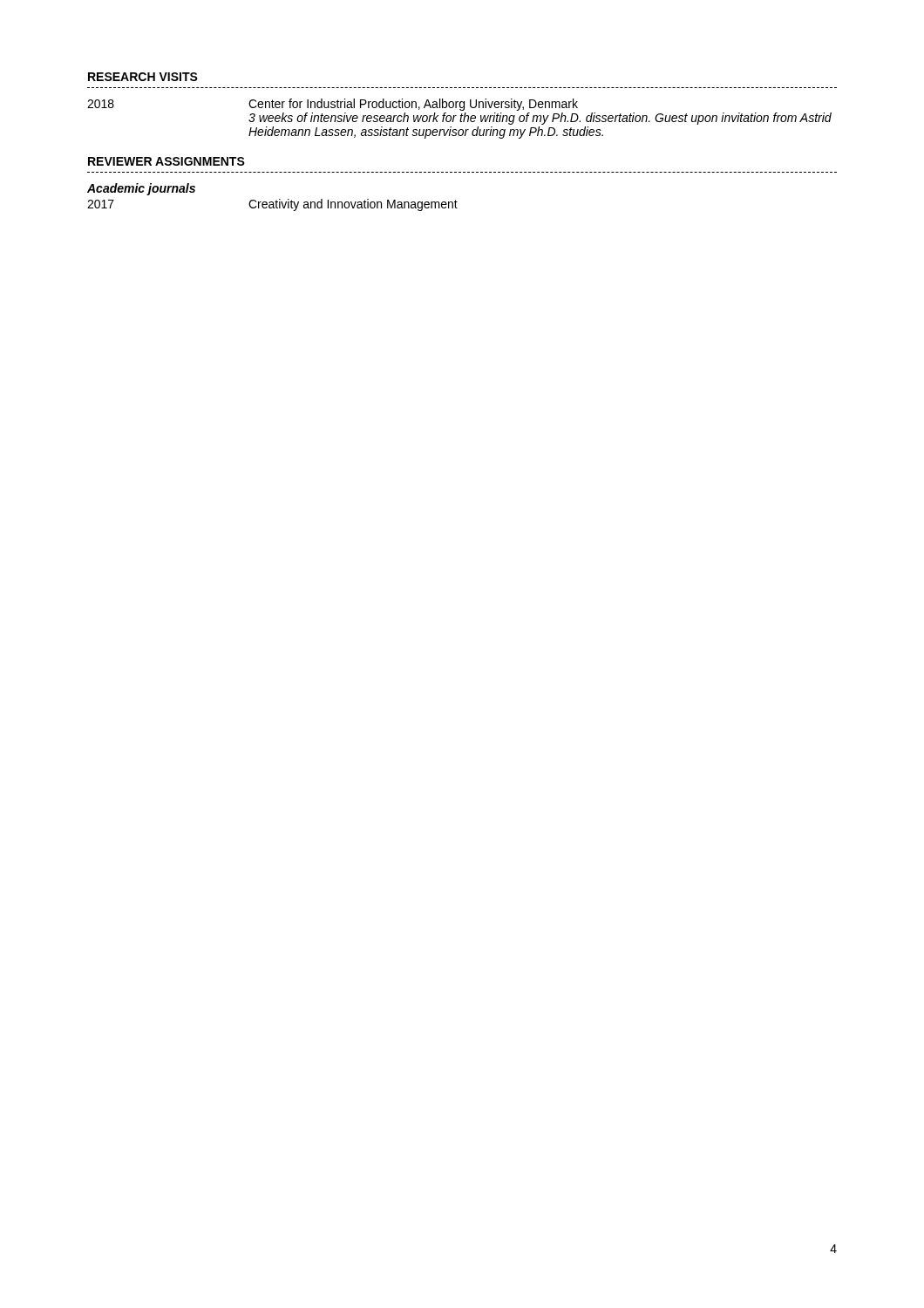Navigate to the text starting "2017 Creativity and Innovation"
The width and height of the screenshot is (924, 1308).
462,204
